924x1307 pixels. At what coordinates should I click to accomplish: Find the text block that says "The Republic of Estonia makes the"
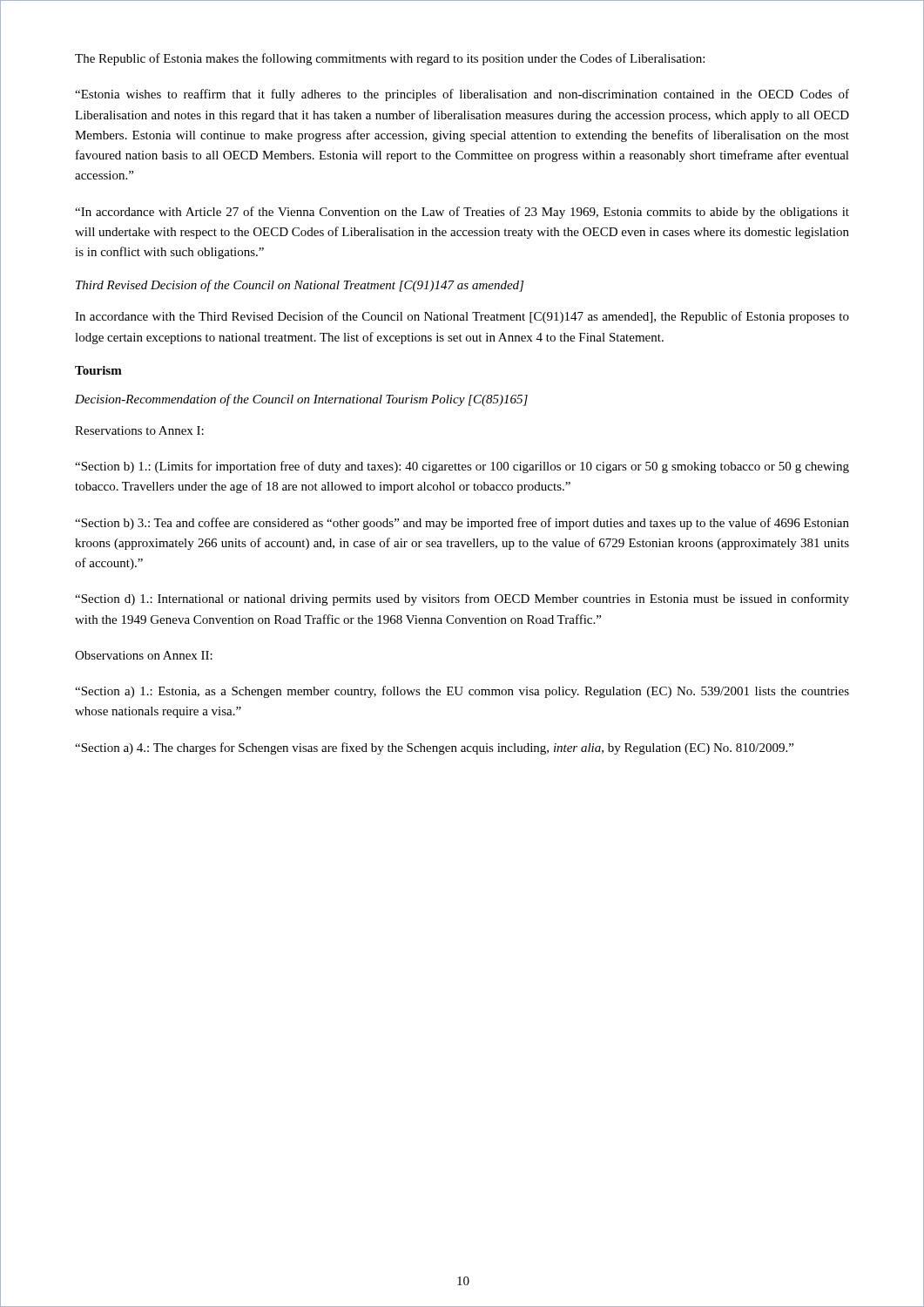click(390, 58)
